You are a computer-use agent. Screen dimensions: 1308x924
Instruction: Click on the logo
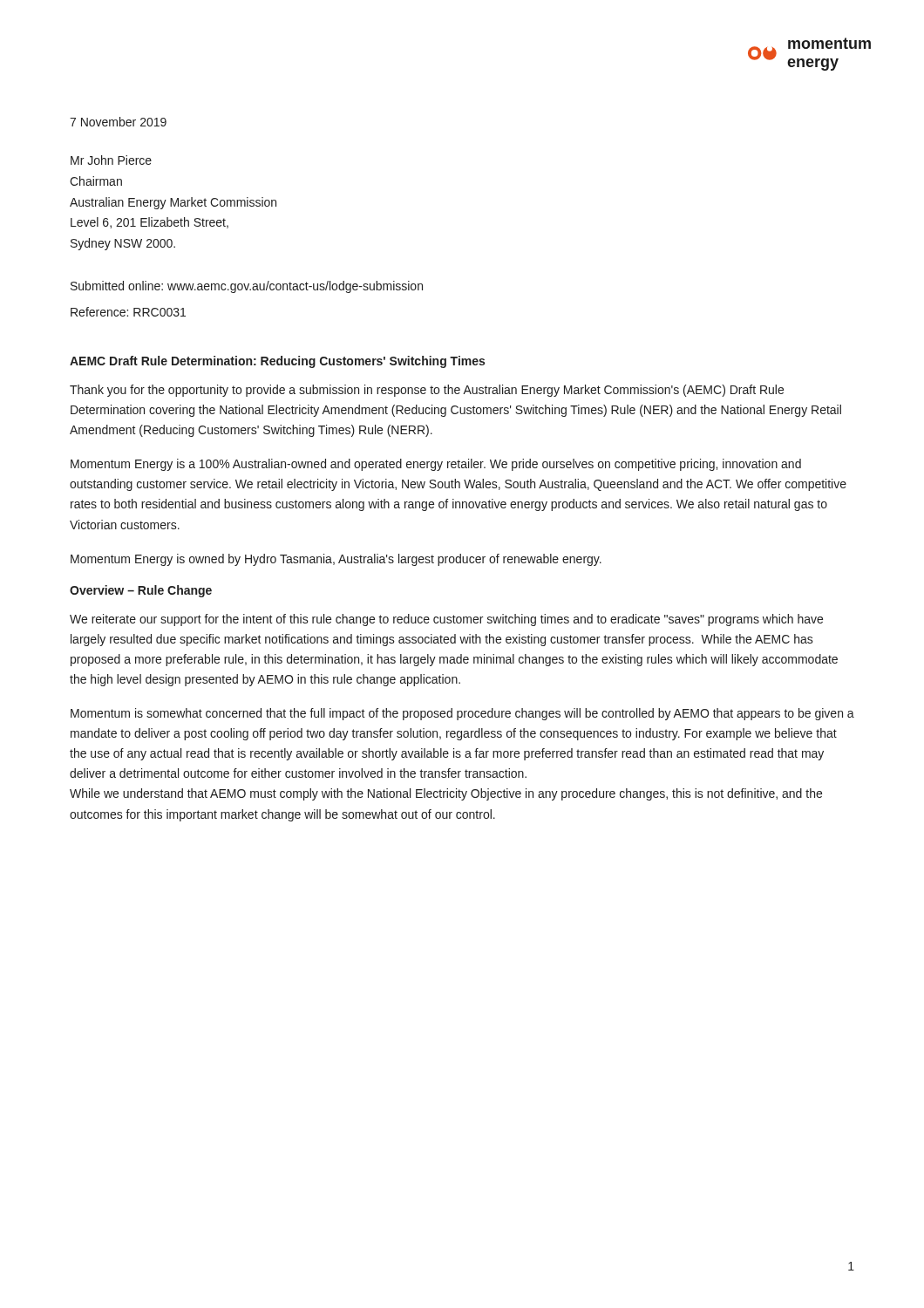pyautogui.click(x=809, y=53)
